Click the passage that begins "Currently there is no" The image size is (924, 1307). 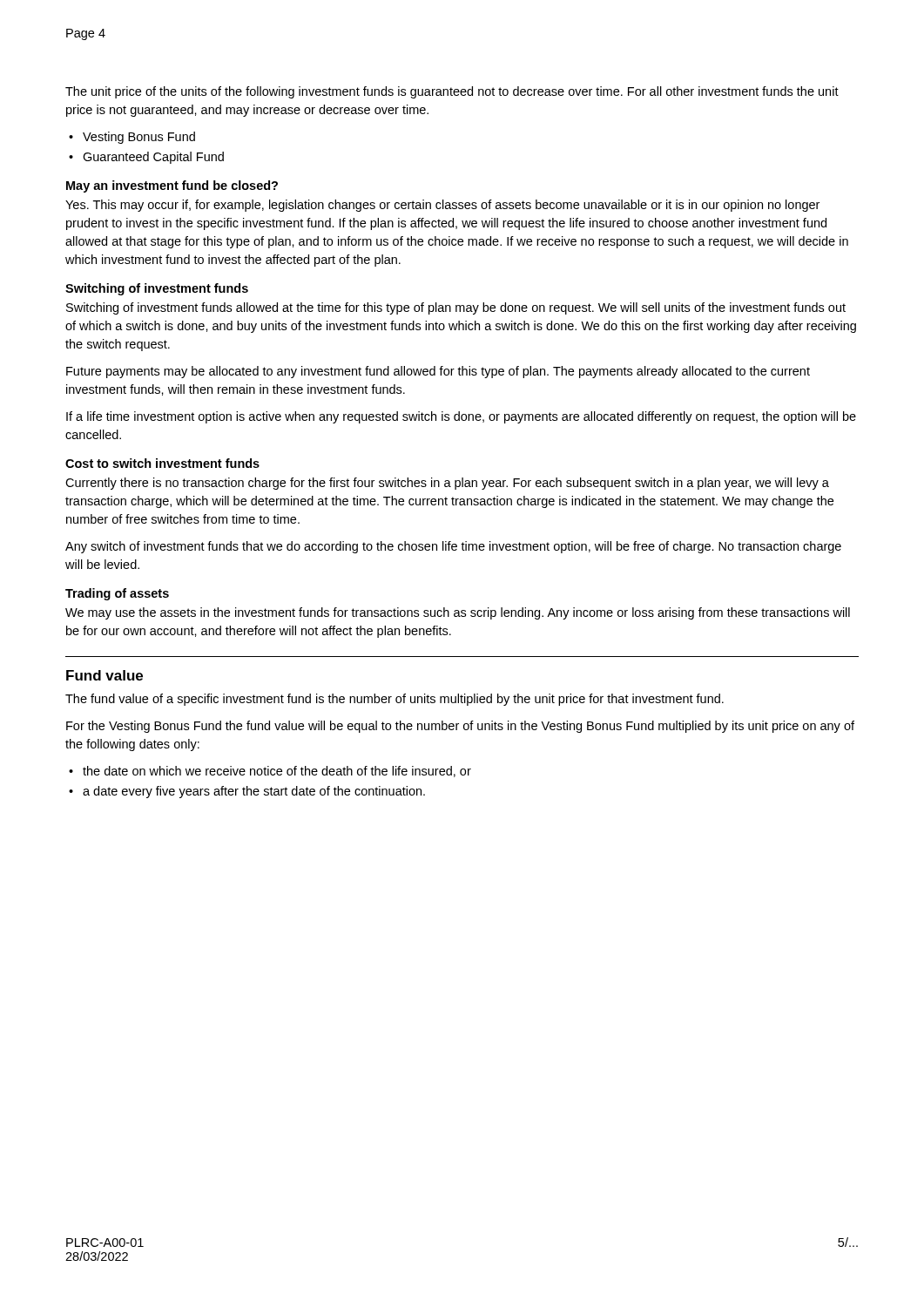(x=462, y=502)
